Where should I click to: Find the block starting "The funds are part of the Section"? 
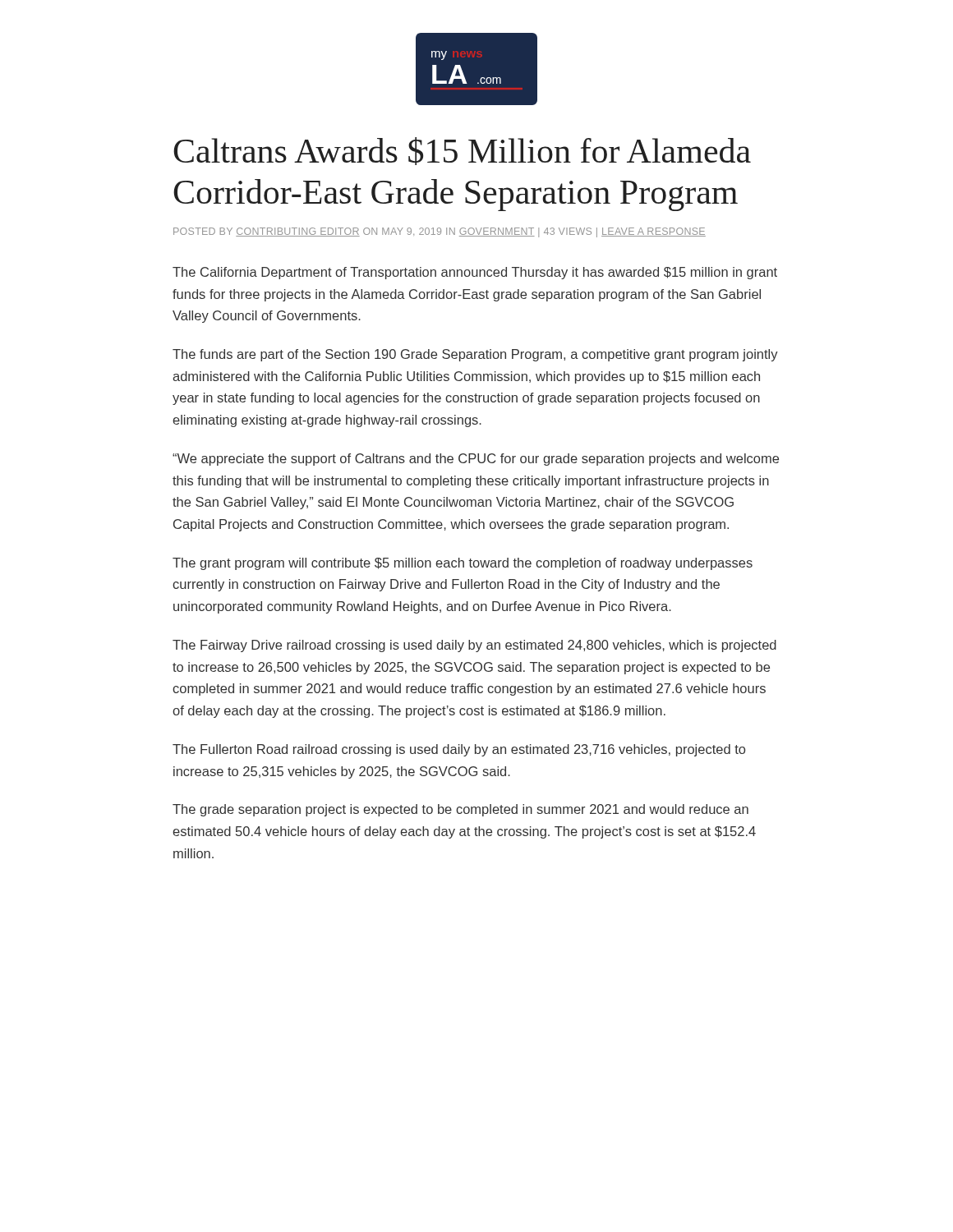[x=475, y=387]
